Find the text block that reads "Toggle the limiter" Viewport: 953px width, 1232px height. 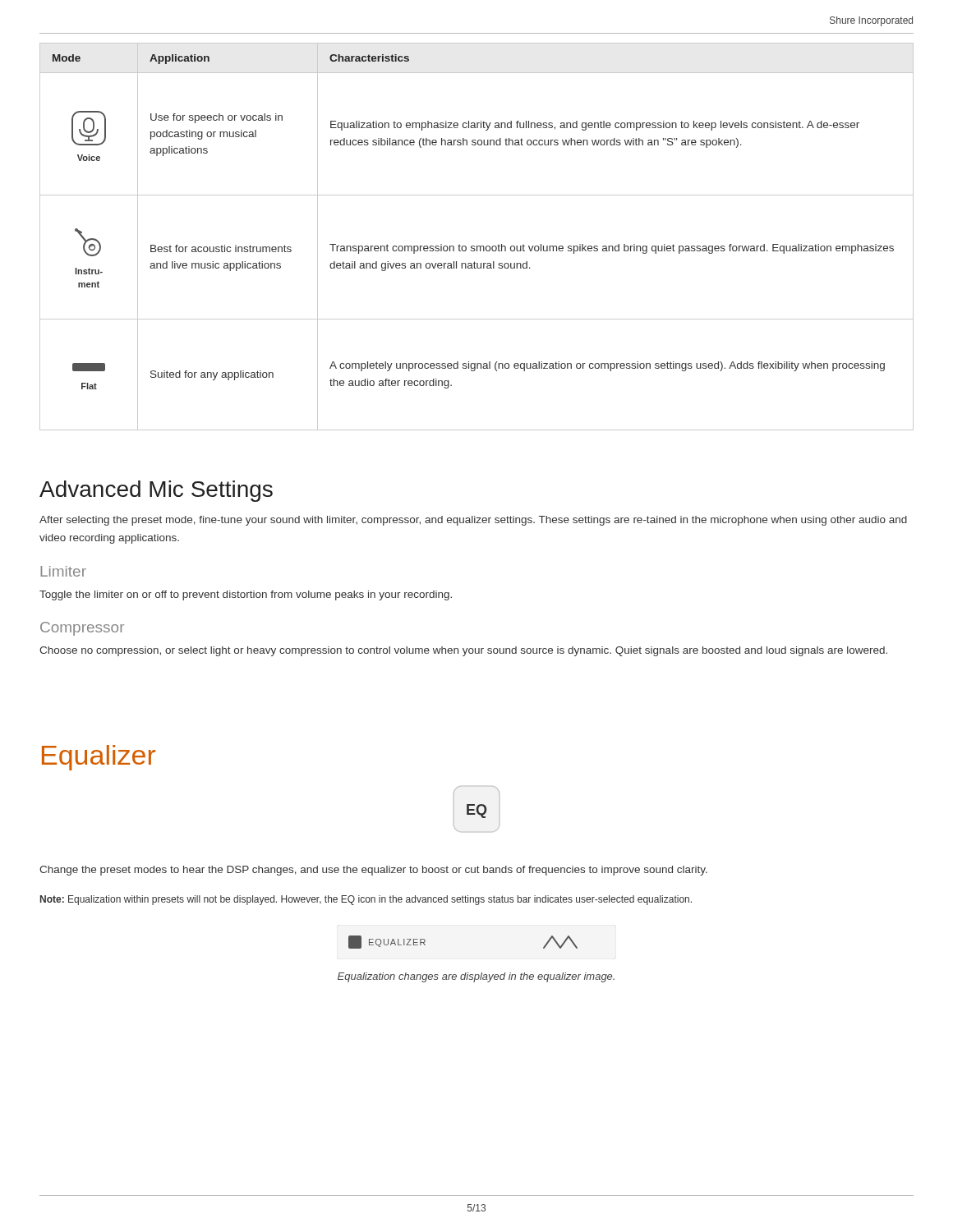(246, 594)
